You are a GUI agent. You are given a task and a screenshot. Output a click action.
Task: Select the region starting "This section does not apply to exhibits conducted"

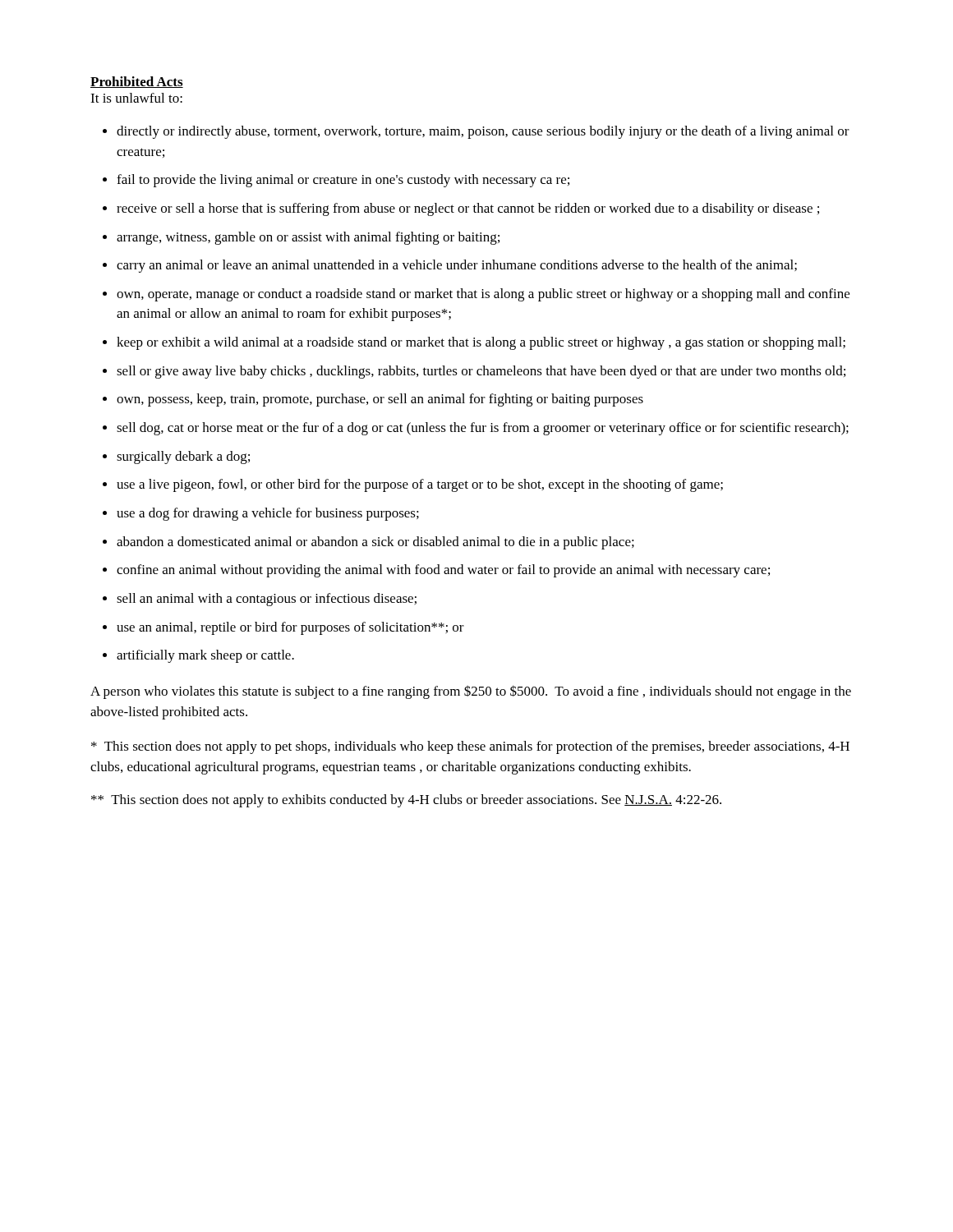click(406, 799)
